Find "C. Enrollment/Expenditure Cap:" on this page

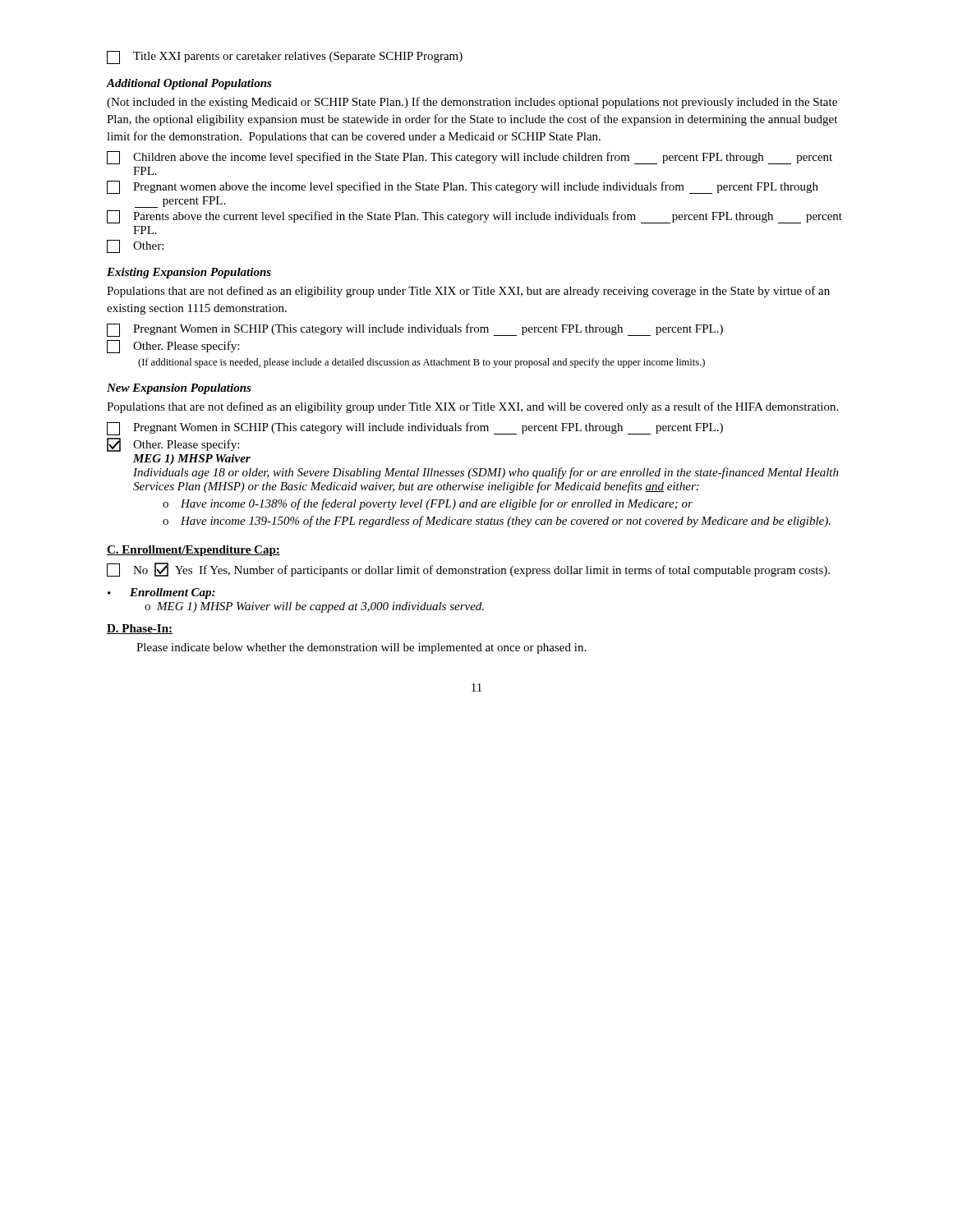tap(193, 549)
